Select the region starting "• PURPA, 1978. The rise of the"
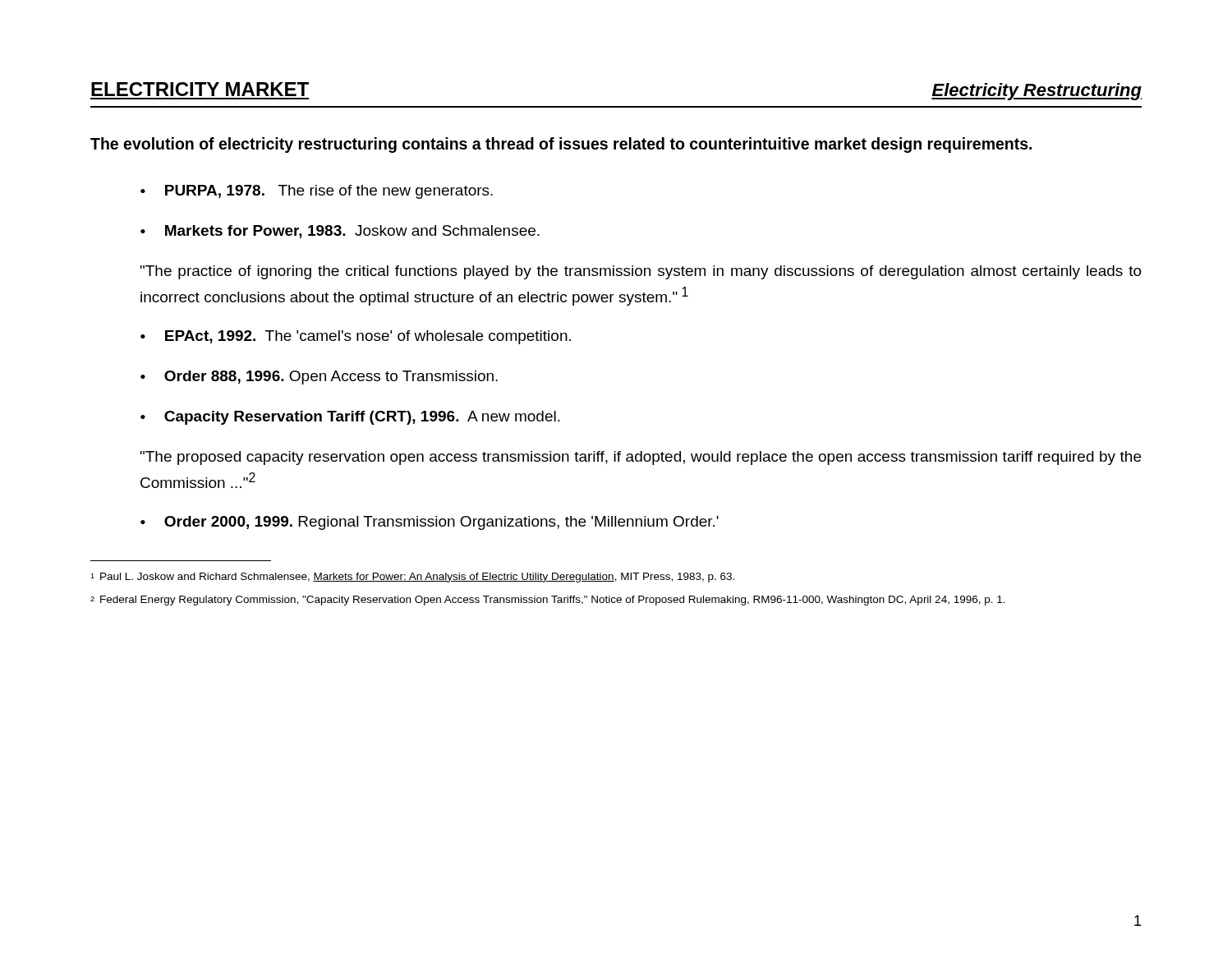This screenshot has width=1232, height=953. click(x=317, y=192)
